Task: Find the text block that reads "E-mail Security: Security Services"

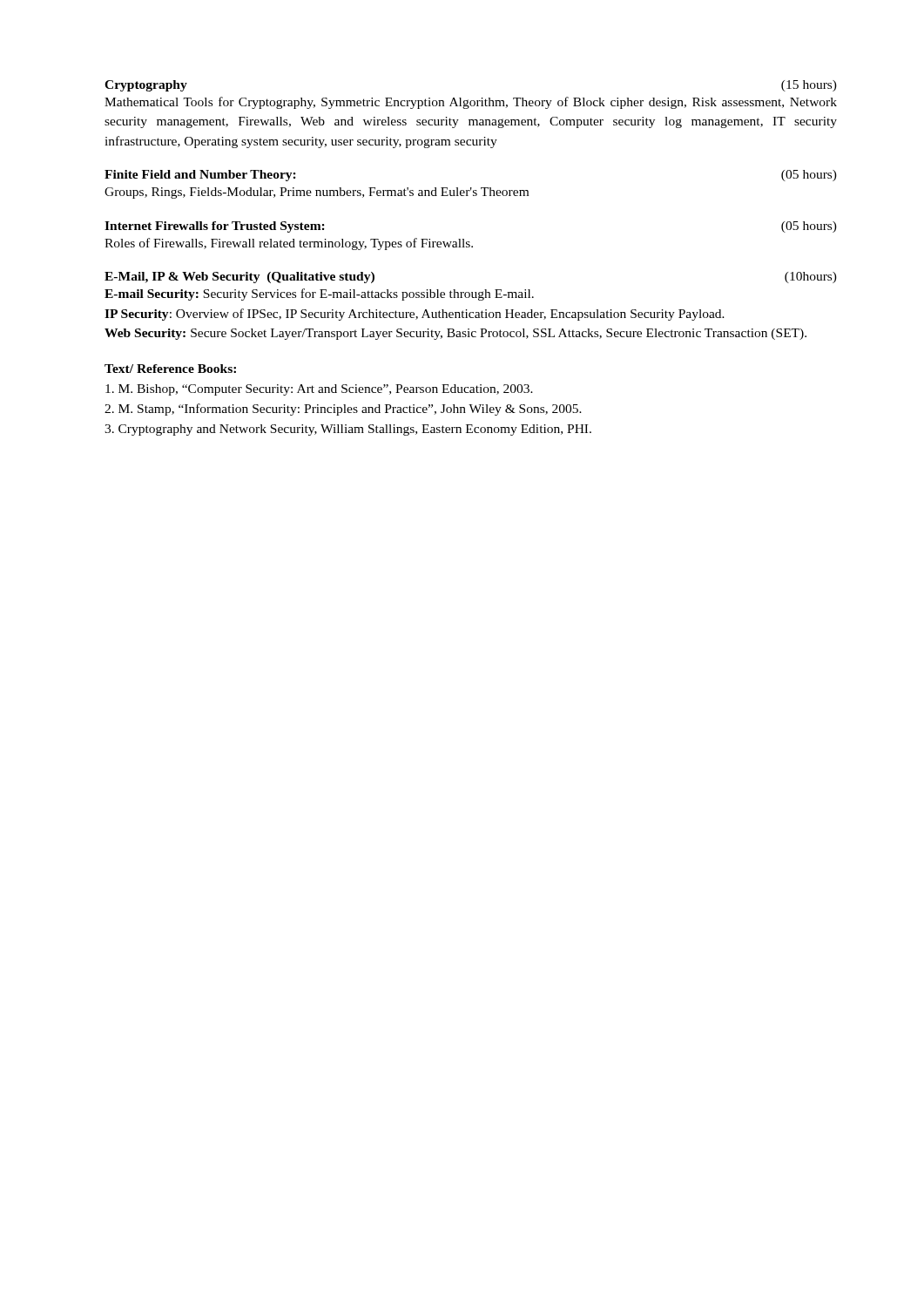Action: (456, 313)
